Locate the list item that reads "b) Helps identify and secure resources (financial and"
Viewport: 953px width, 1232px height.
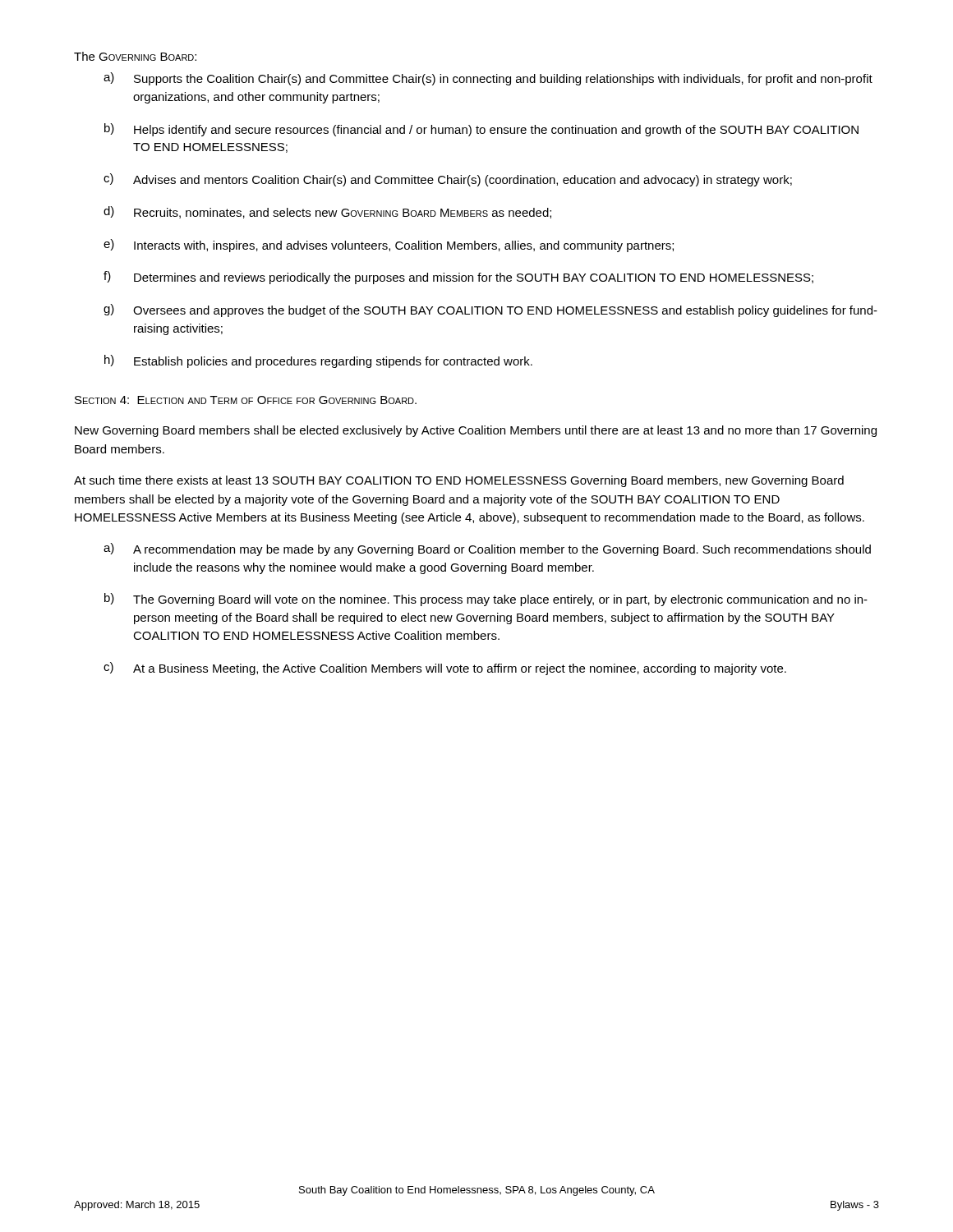click(x=491, y=138)
